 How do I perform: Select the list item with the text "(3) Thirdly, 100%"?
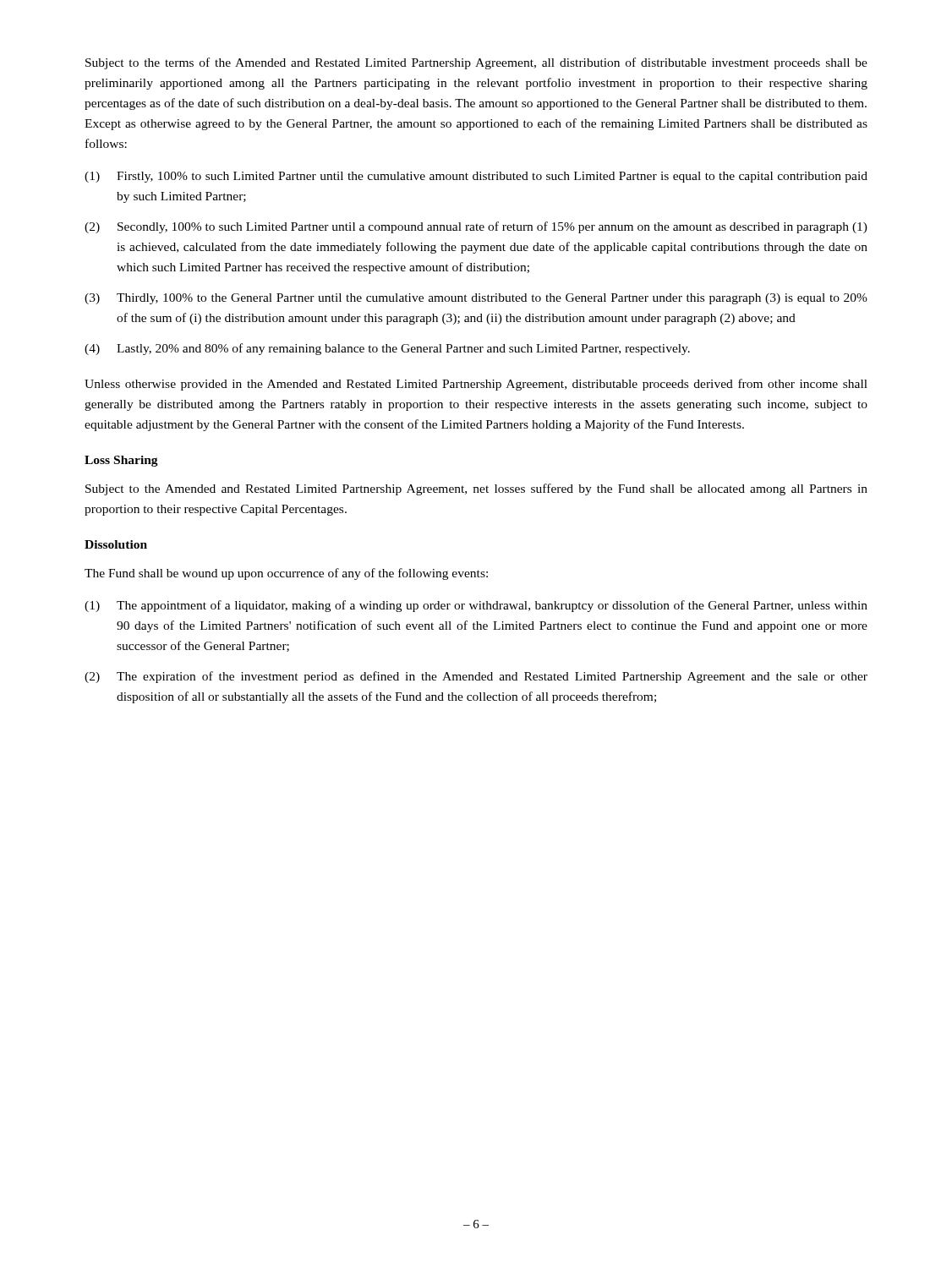click(x=476, y=308)
